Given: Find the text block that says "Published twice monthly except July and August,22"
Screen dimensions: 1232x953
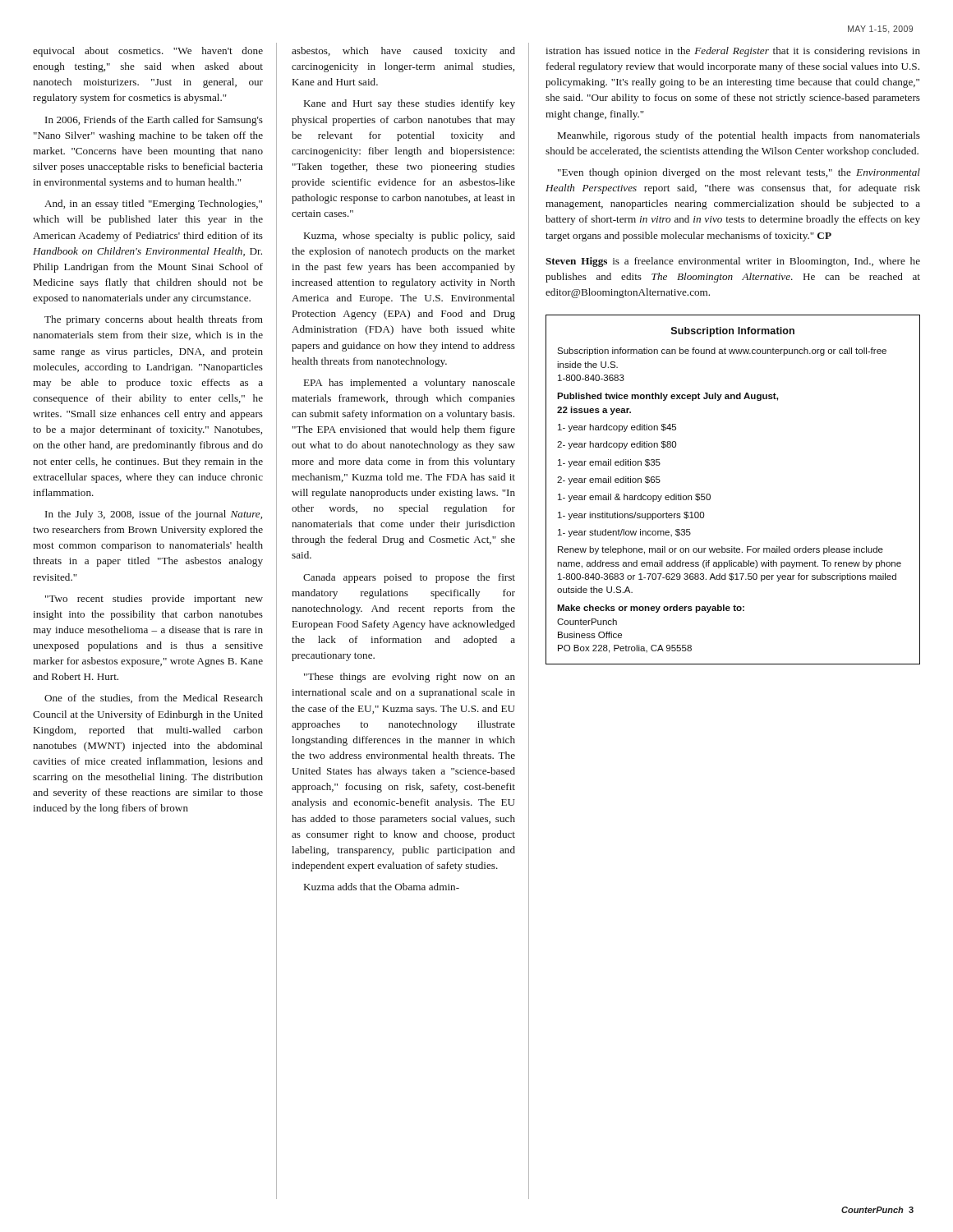Looking at the screenshot, I should 668,403.
